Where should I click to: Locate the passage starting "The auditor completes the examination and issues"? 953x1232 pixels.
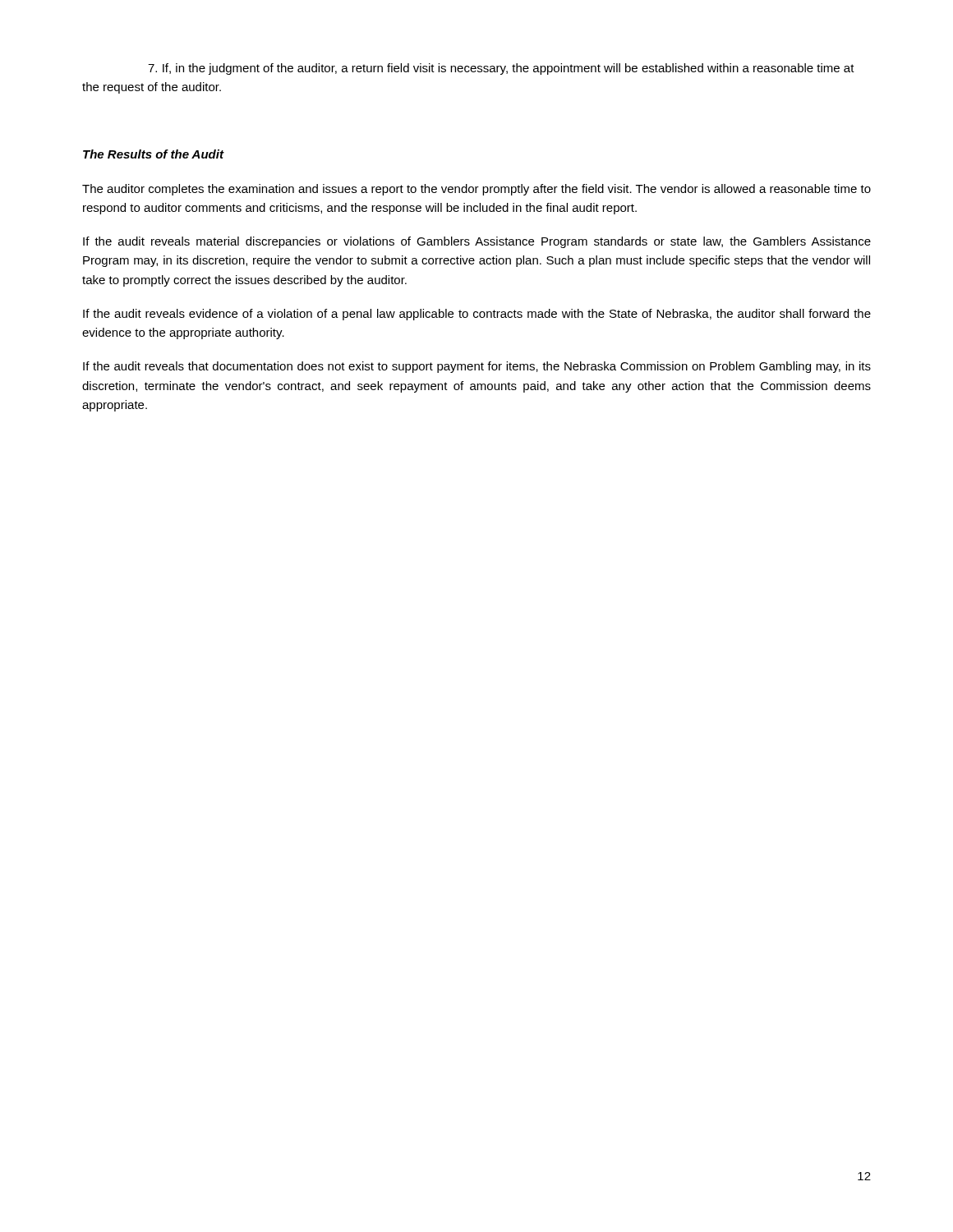click(476, 198)
